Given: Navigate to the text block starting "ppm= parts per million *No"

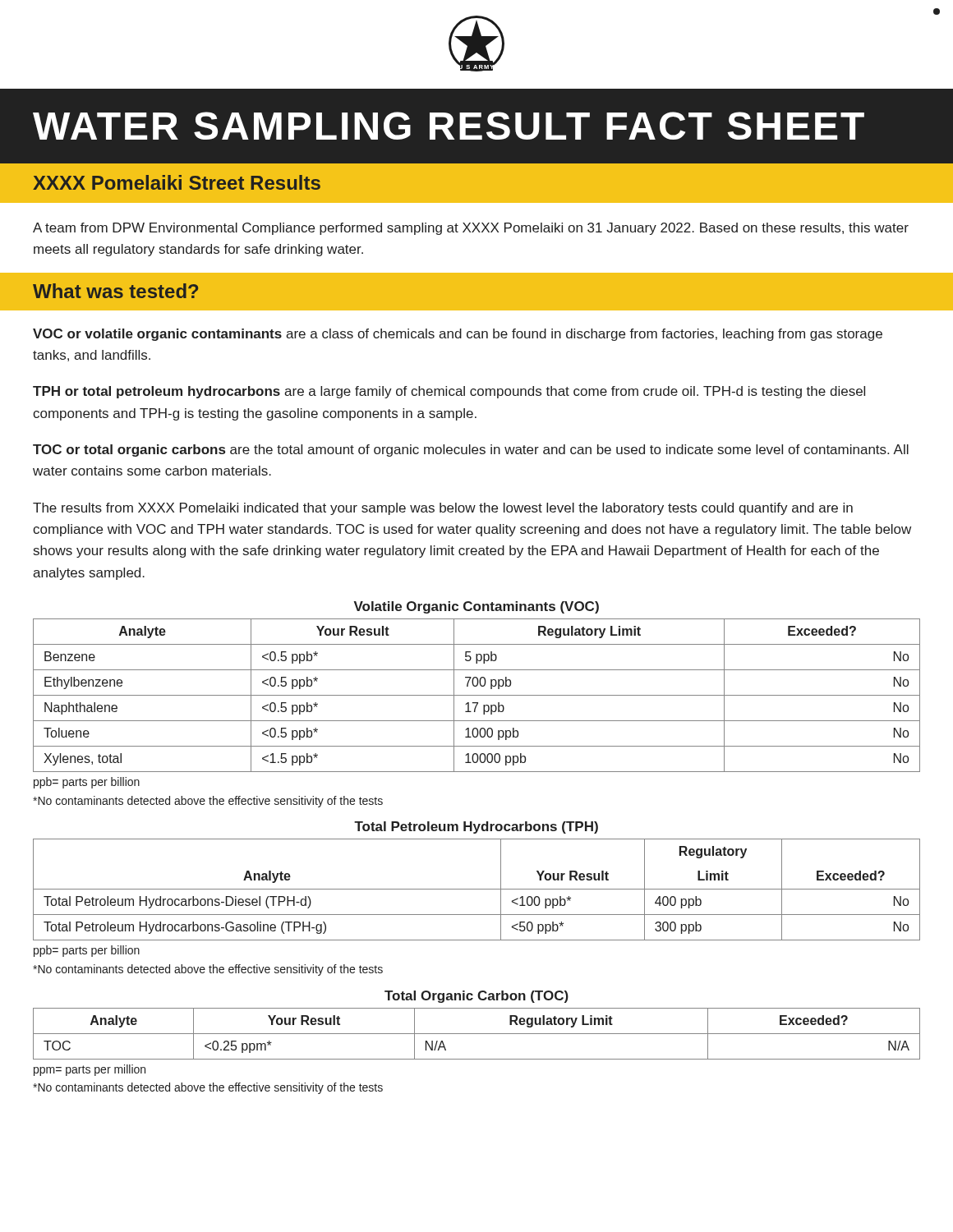Looking at the screenshot, I should (x=90, y=1070).
